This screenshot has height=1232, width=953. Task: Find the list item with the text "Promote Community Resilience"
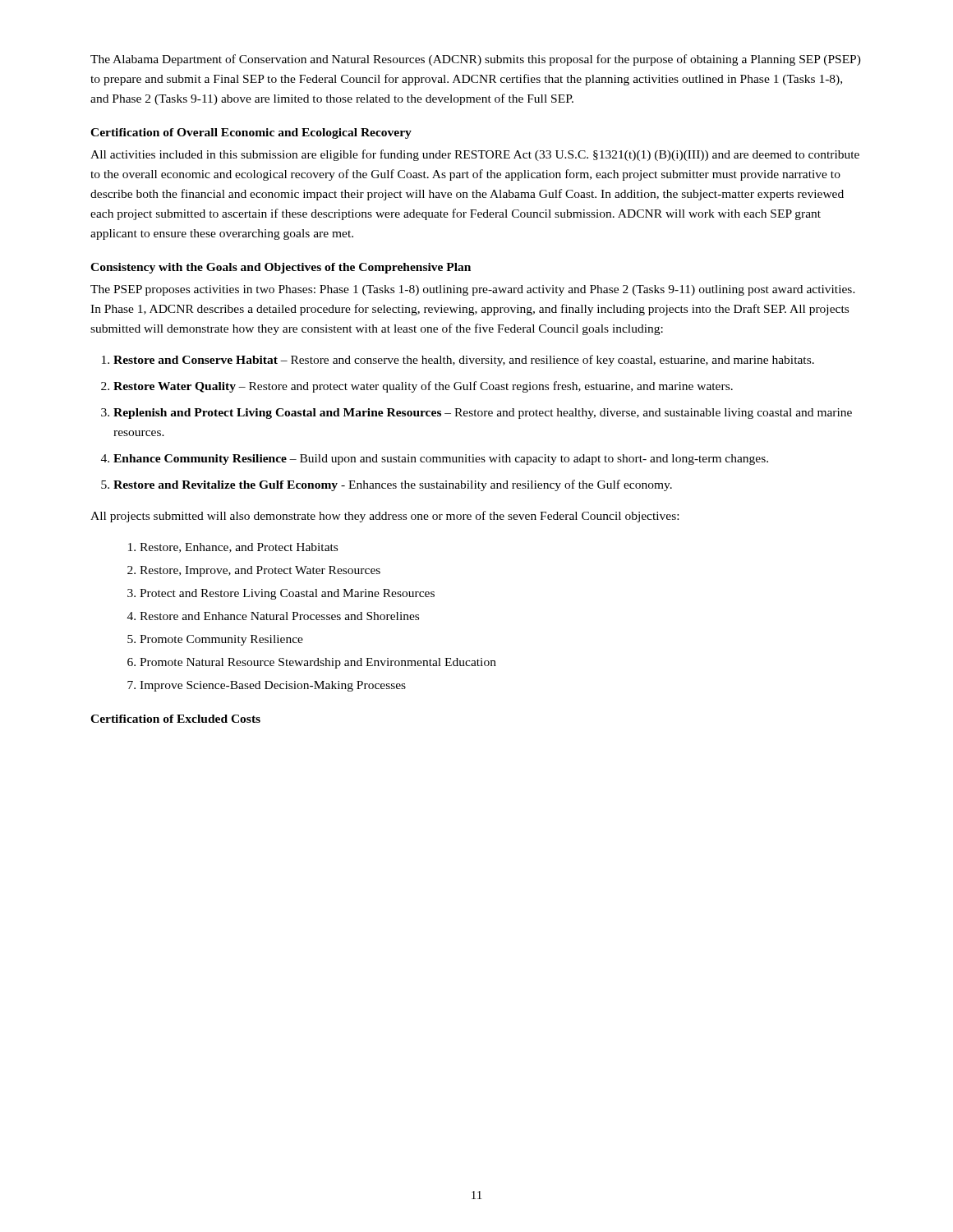pyautogui.click(x=221, y=639)
